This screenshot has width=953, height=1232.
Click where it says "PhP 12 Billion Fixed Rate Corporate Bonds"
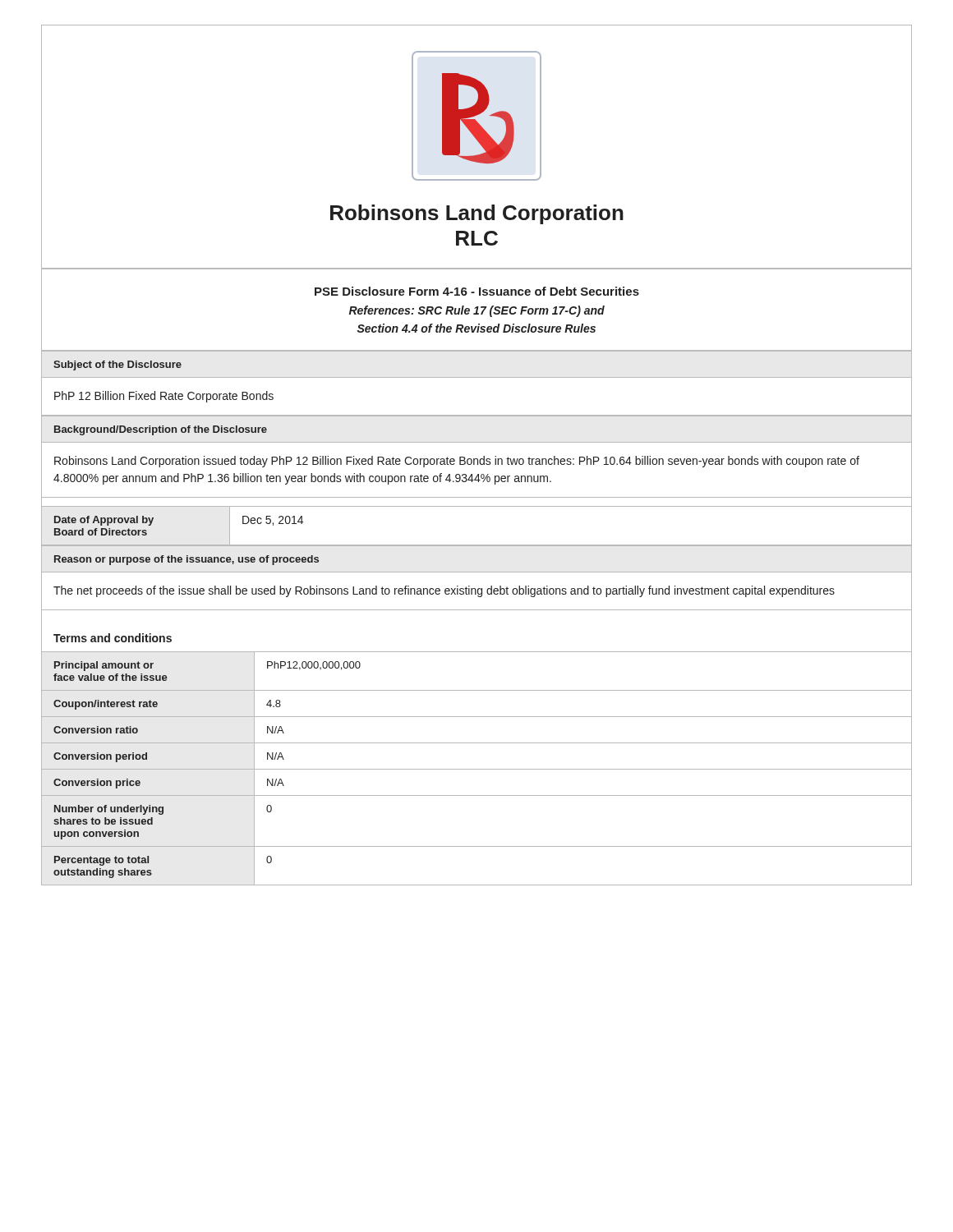pyautogui.click(x=164, y=396)
